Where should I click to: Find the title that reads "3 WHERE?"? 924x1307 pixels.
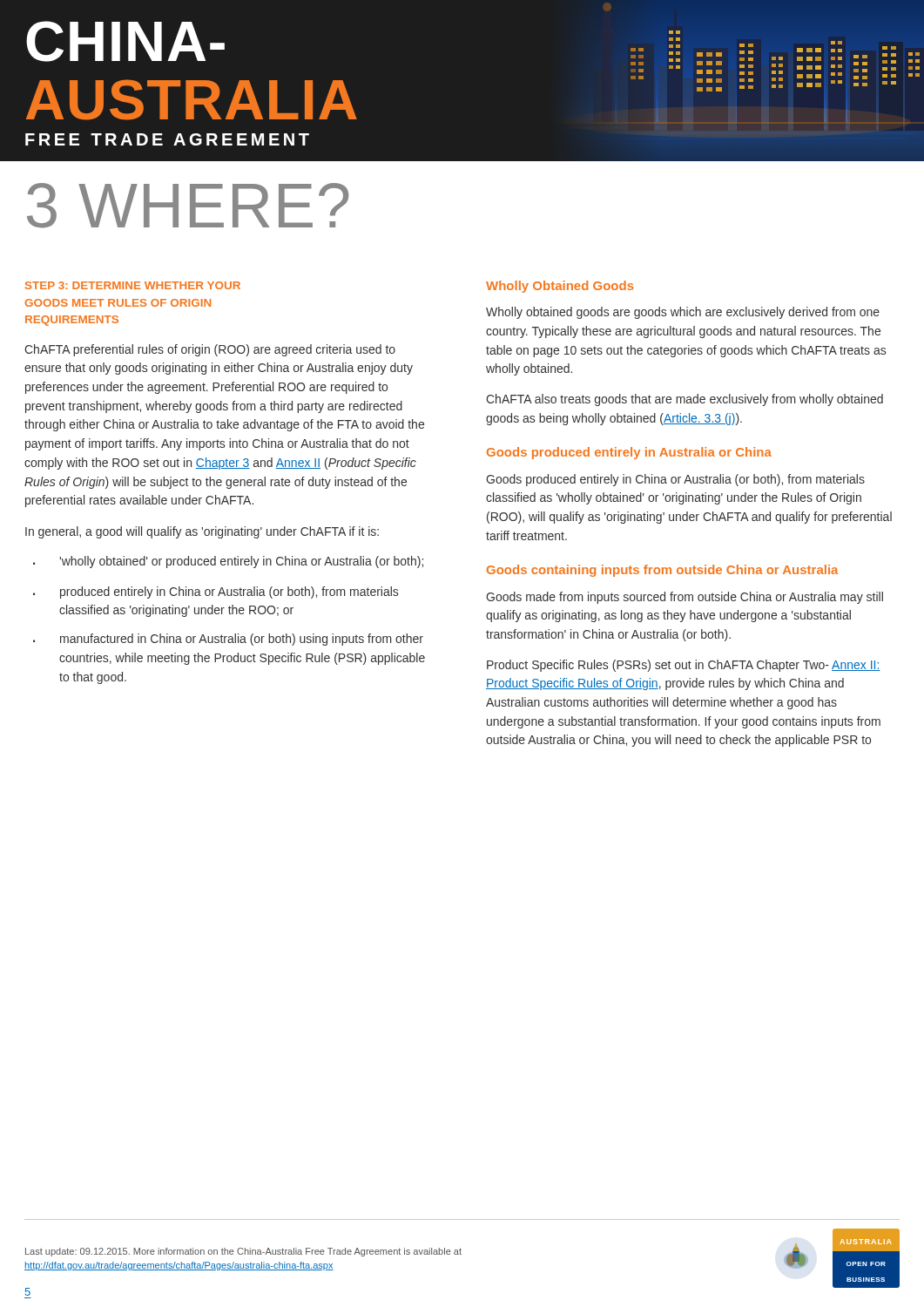click(188, 206)
